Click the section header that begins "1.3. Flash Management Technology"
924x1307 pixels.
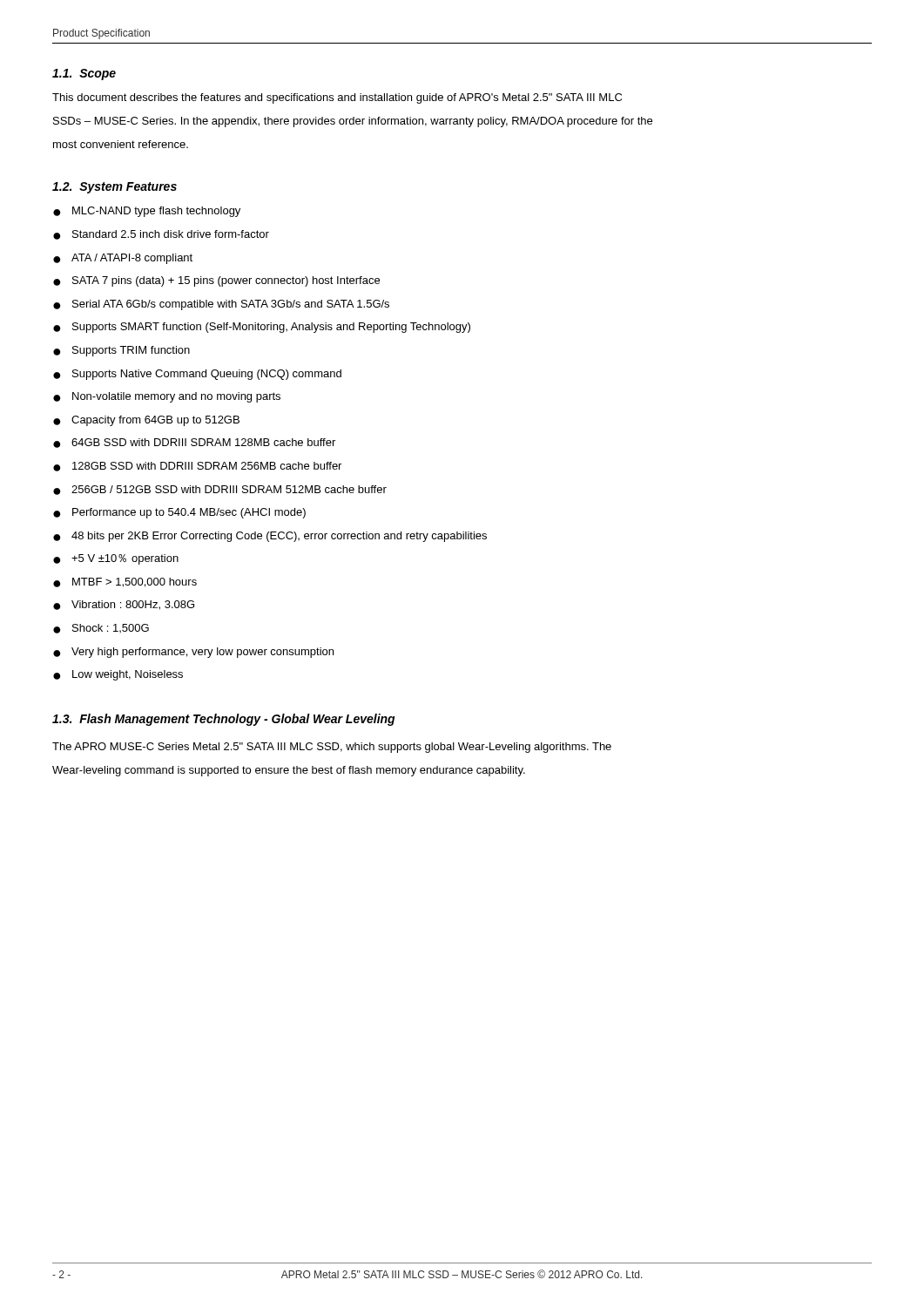coord(224,719)
